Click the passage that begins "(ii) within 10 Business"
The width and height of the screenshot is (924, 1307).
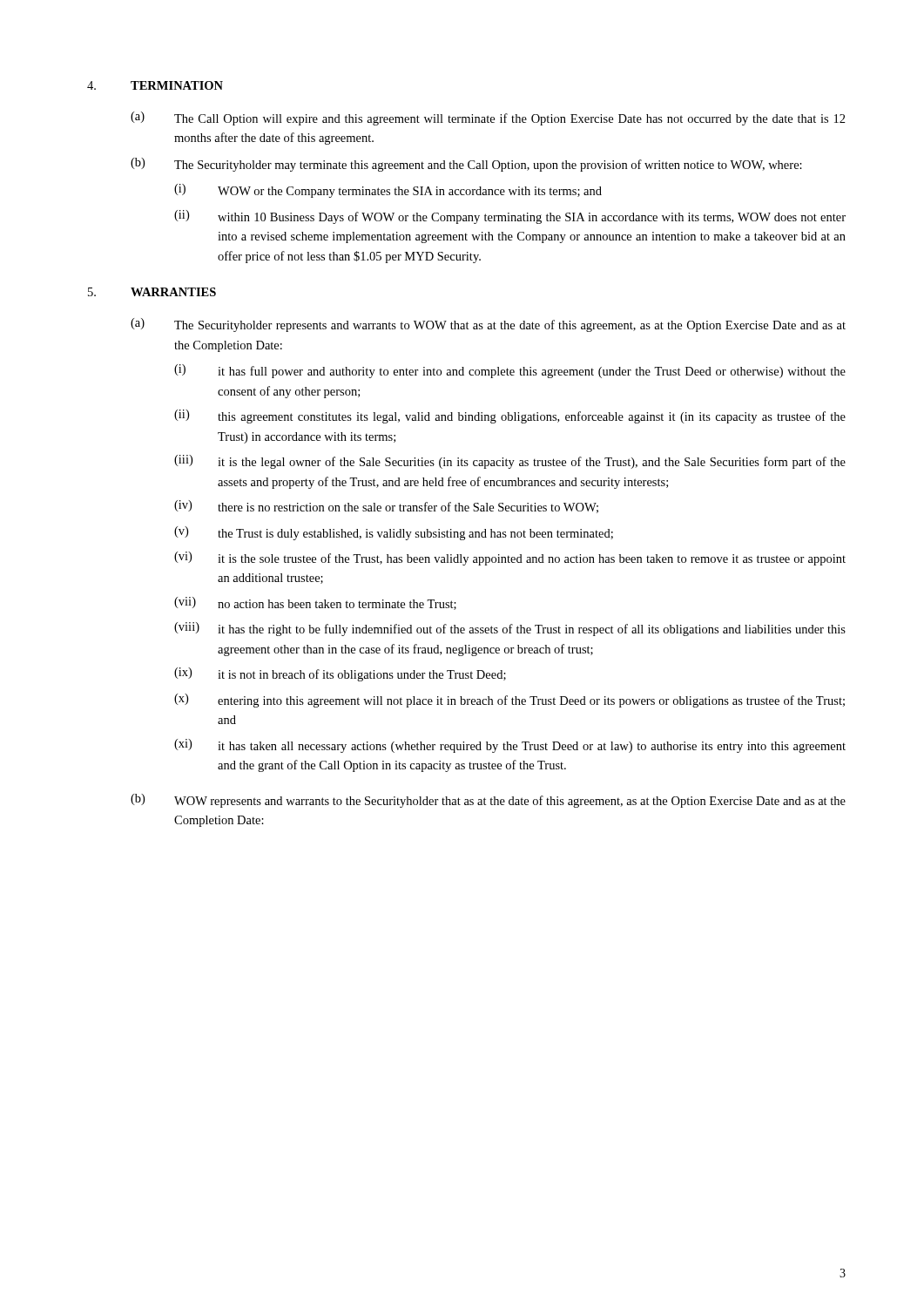click(510, 237)
